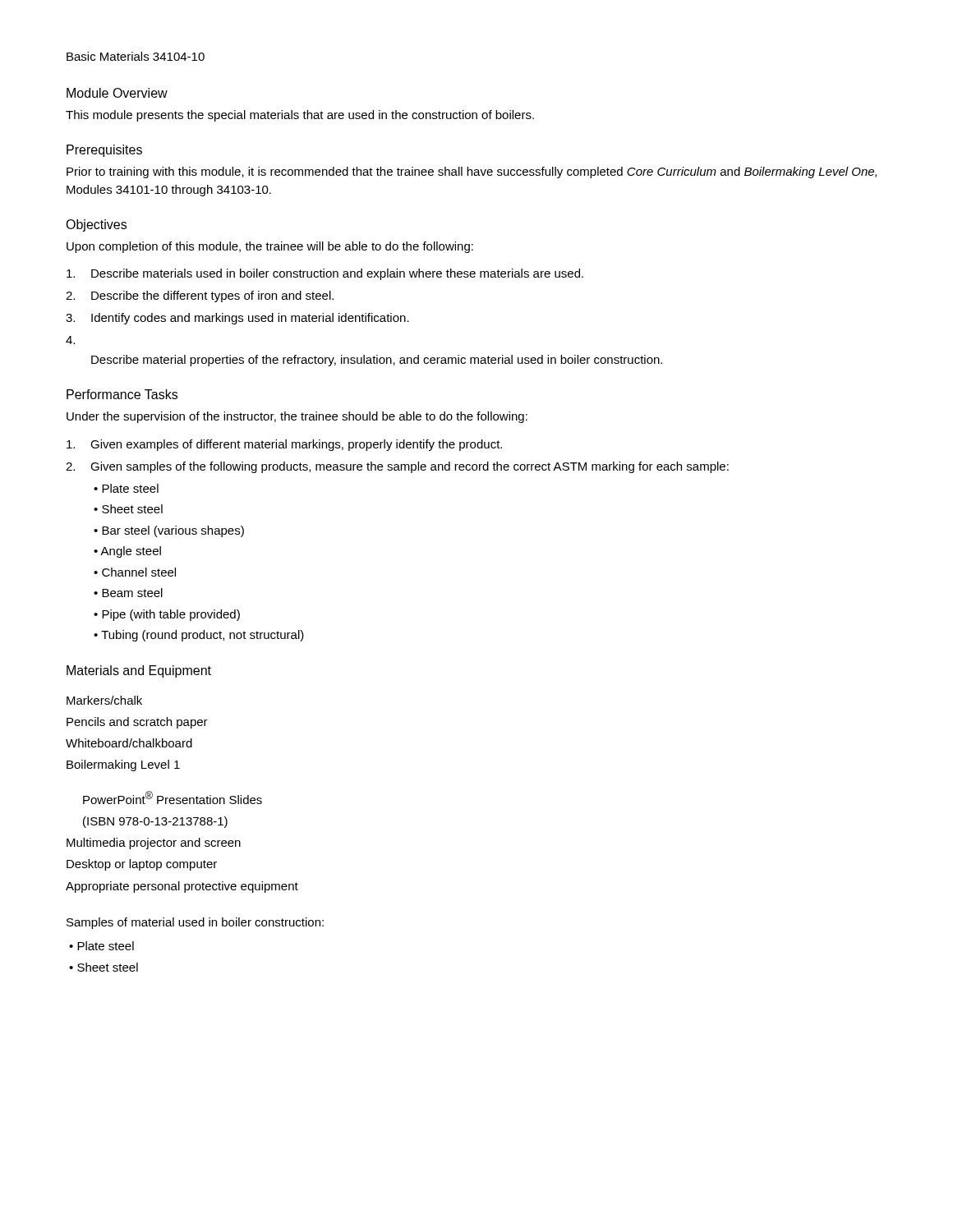Point to the block beginning "2.Describe the different types of iron"
This screenshot has width=953, height=1232.
pos(200,296)
